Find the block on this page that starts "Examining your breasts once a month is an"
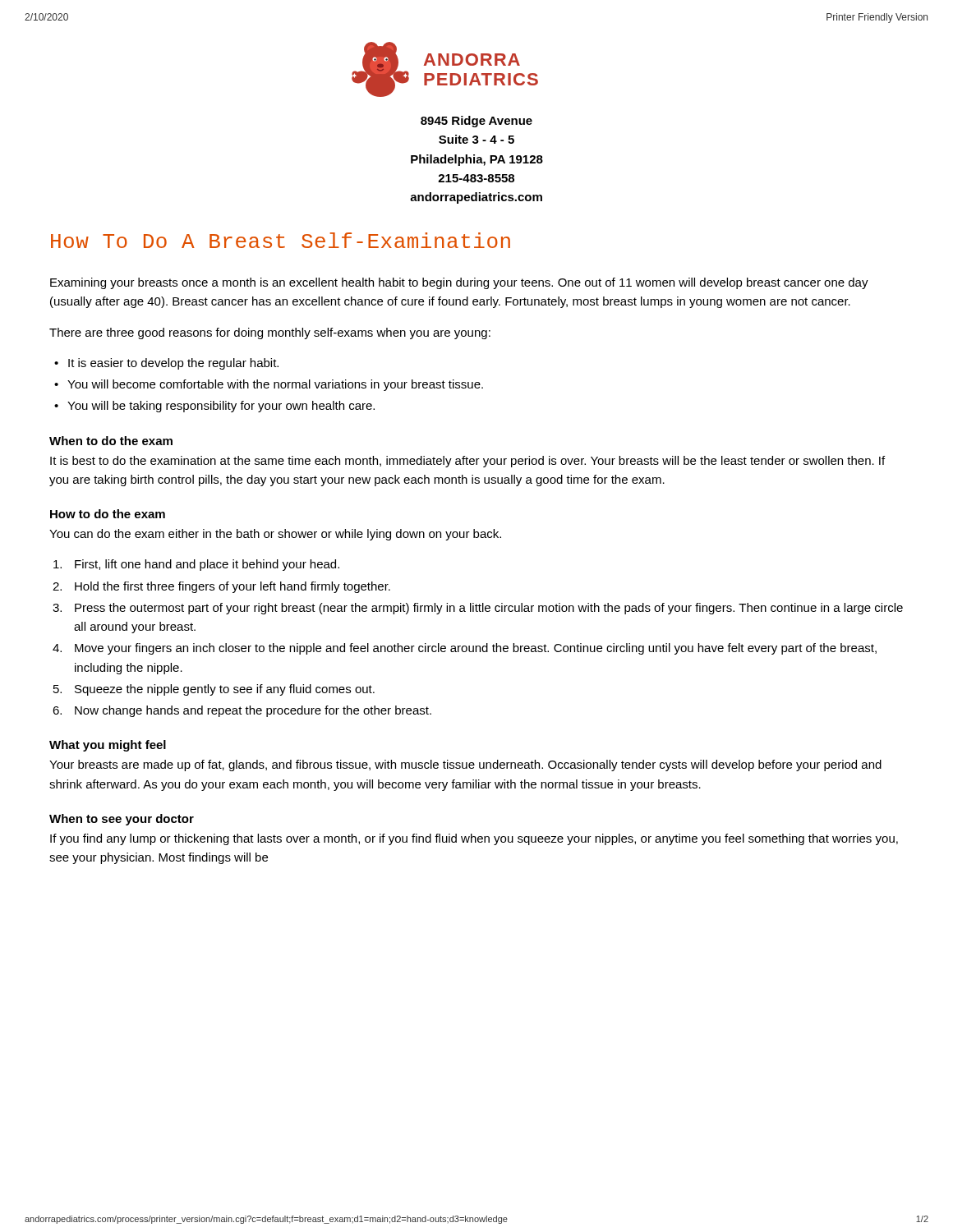The height and width of the screenshot is (1232, 953). click(459, 292)
